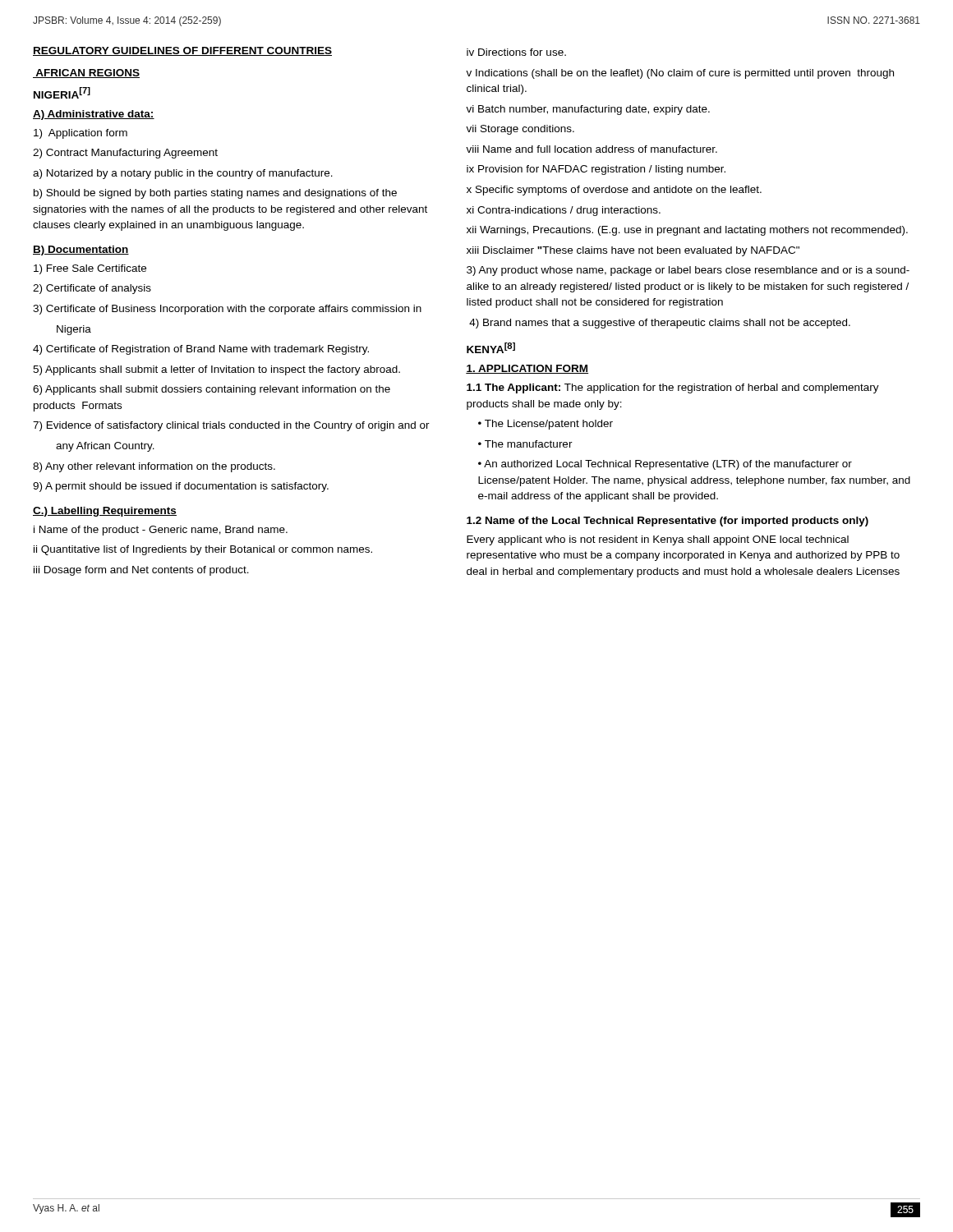This screenshot has height=1232, width=953.
Task: Locate the element starting "ii Quantitative list of Ingredients"
Action: tap(203, 549)
